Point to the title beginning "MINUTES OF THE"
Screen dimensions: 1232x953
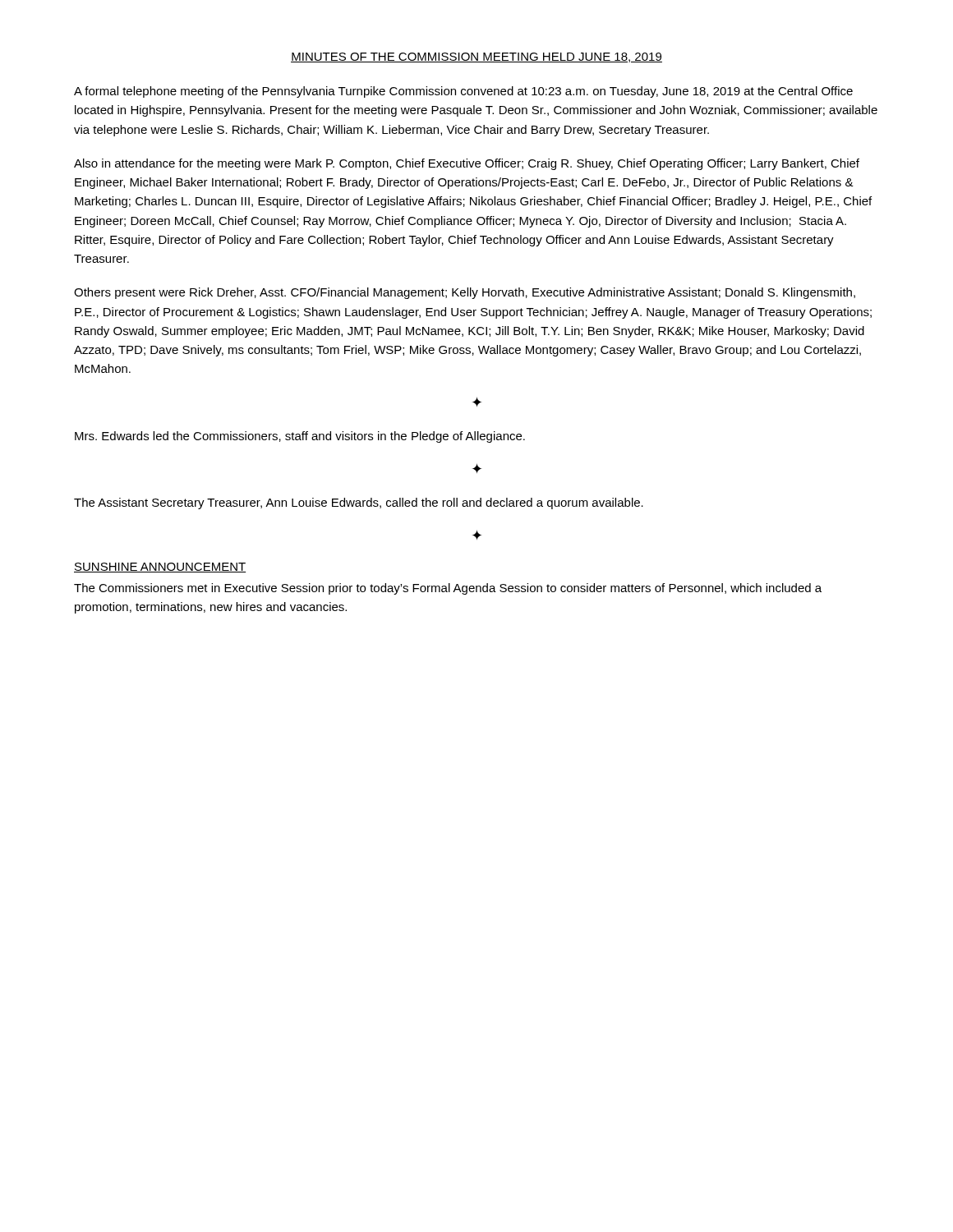point(476,56)
